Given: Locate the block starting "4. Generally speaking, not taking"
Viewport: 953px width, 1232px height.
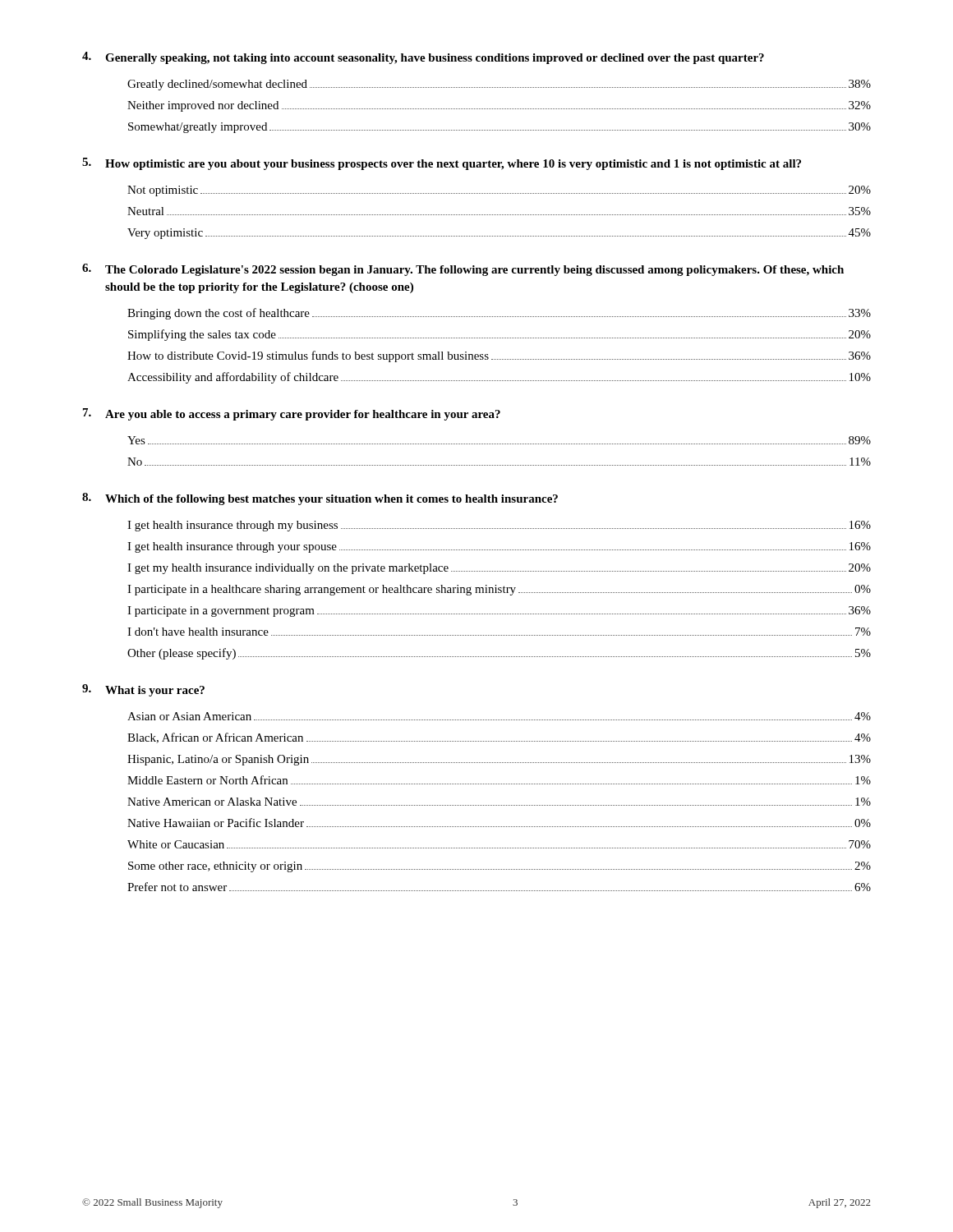Looking at the screenshot, I should 476,93.
